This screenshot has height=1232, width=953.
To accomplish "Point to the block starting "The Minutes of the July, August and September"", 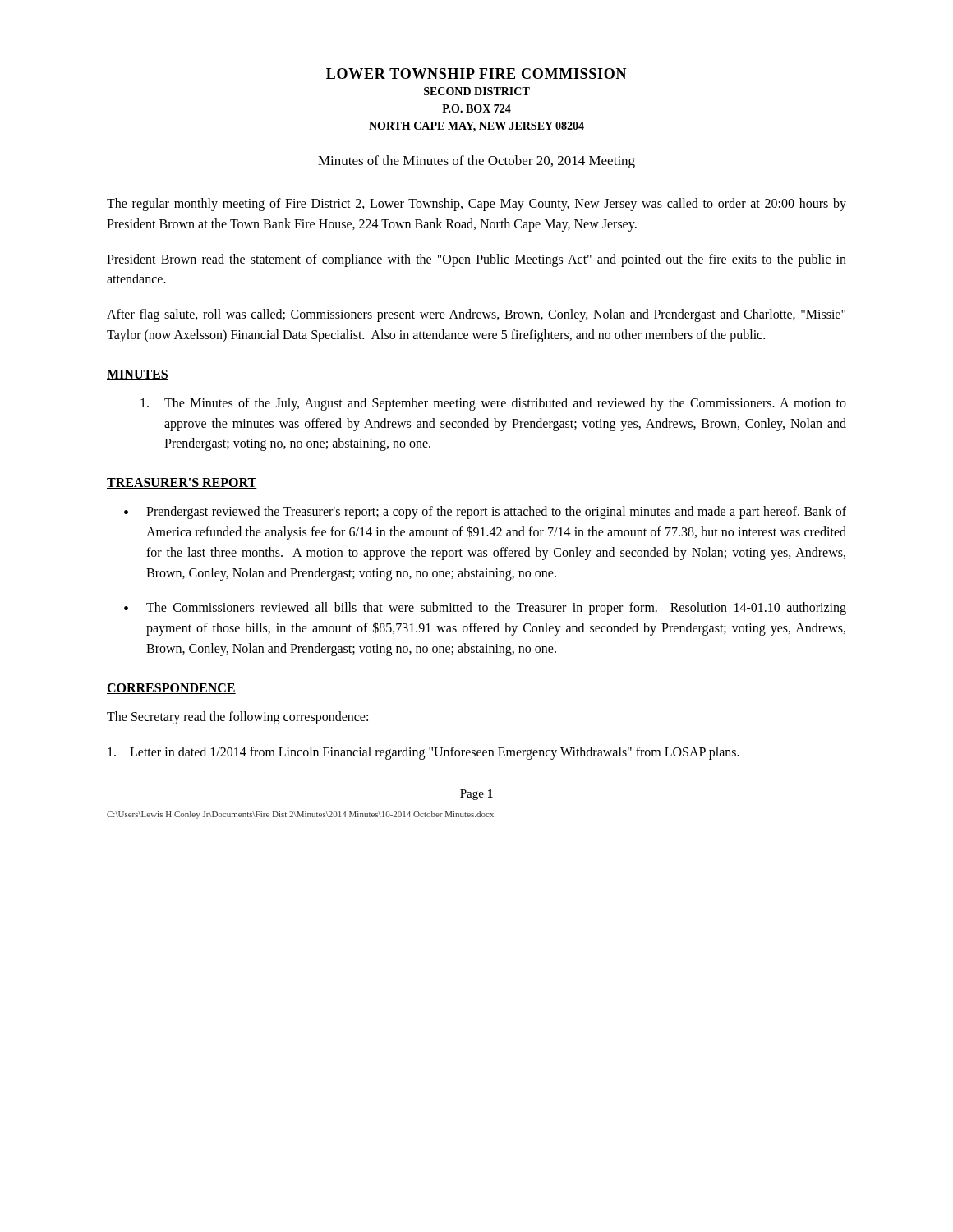I will tap(493, 424).
